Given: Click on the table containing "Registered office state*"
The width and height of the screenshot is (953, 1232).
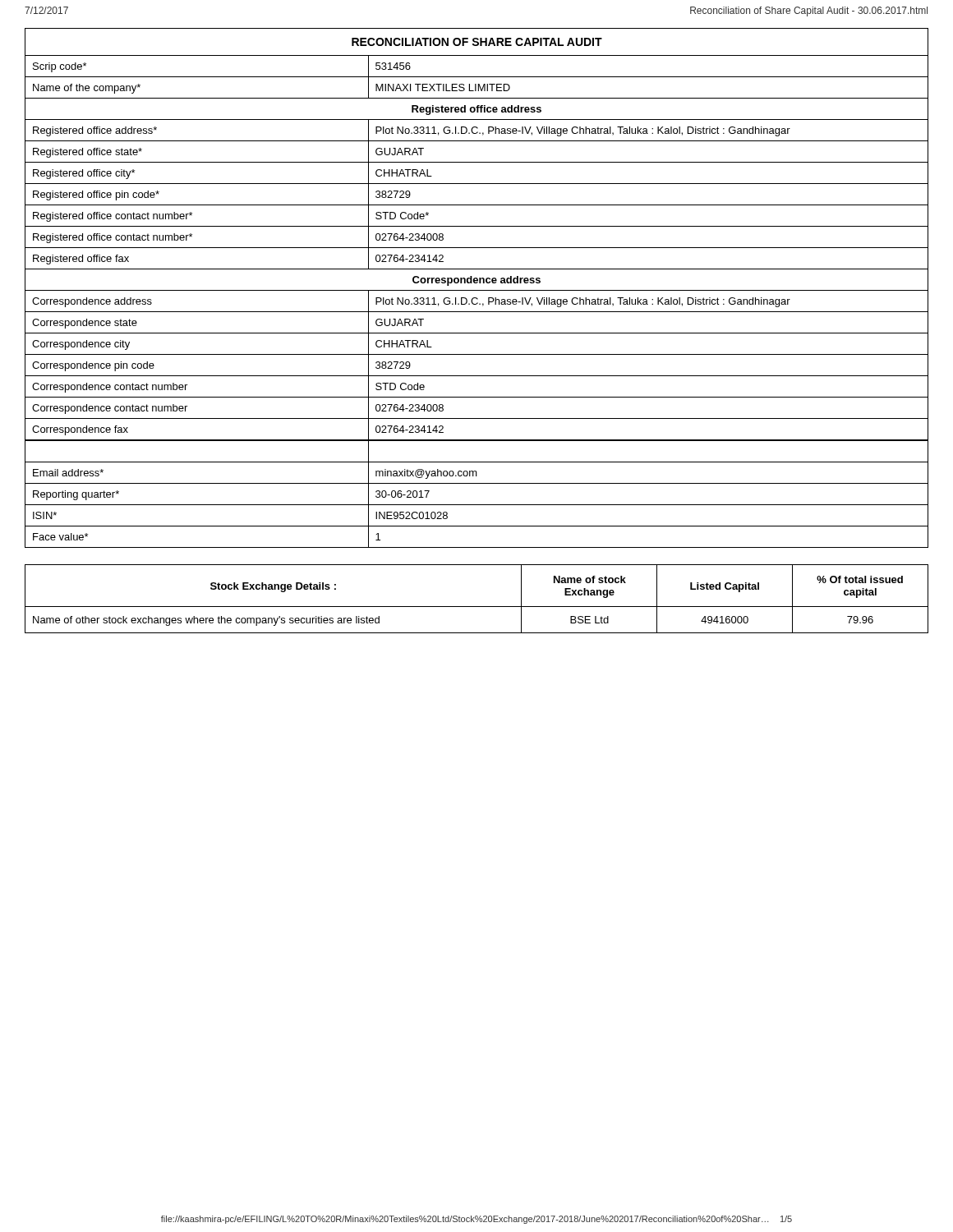Looking at the screenshot, I should [476, 288].
